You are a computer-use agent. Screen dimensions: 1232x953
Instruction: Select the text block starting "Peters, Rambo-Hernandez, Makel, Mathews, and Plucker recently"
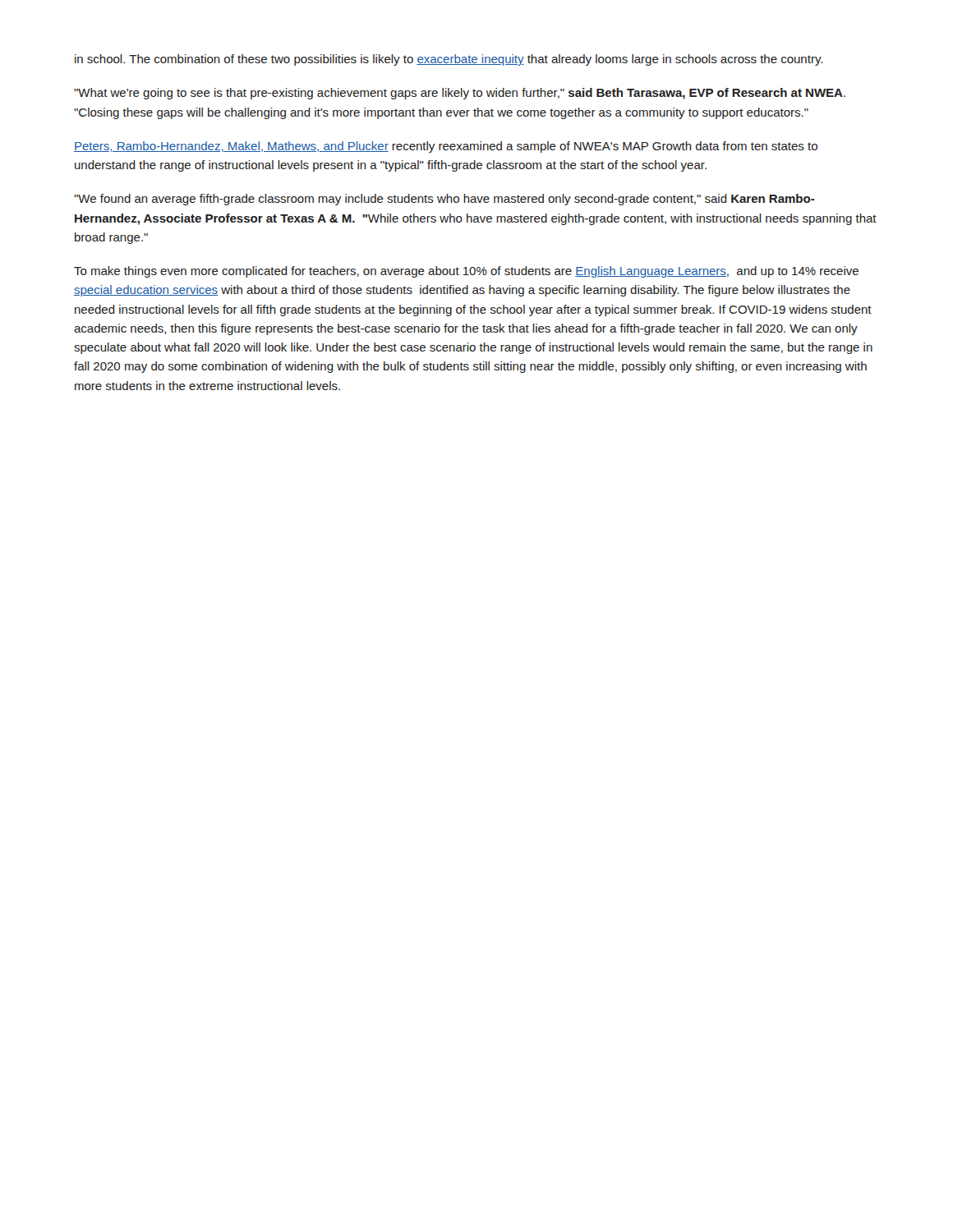[x=446, y=155]
